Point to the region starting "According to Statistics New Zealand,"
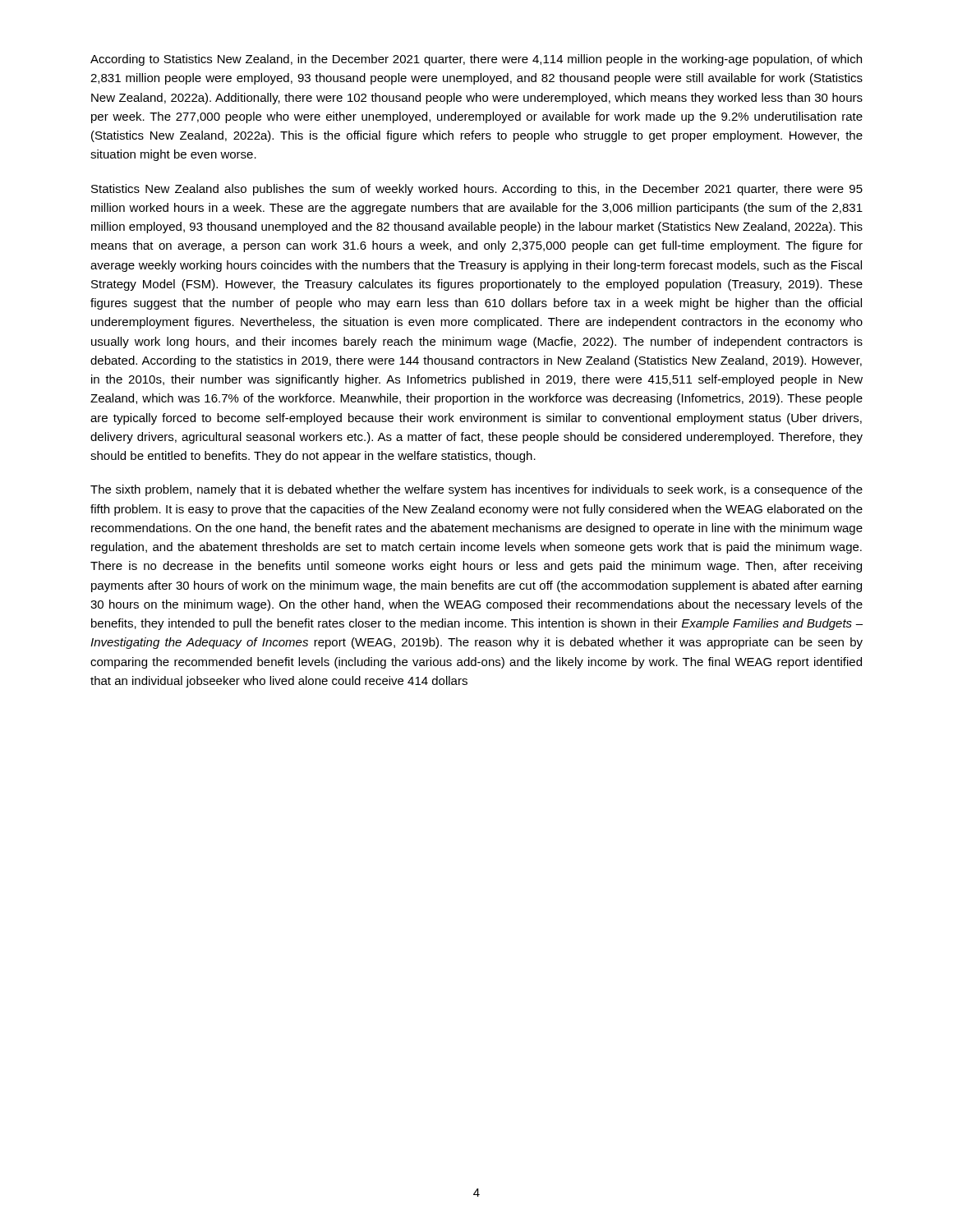The image size is (953, 1232). tap(476, 106)
